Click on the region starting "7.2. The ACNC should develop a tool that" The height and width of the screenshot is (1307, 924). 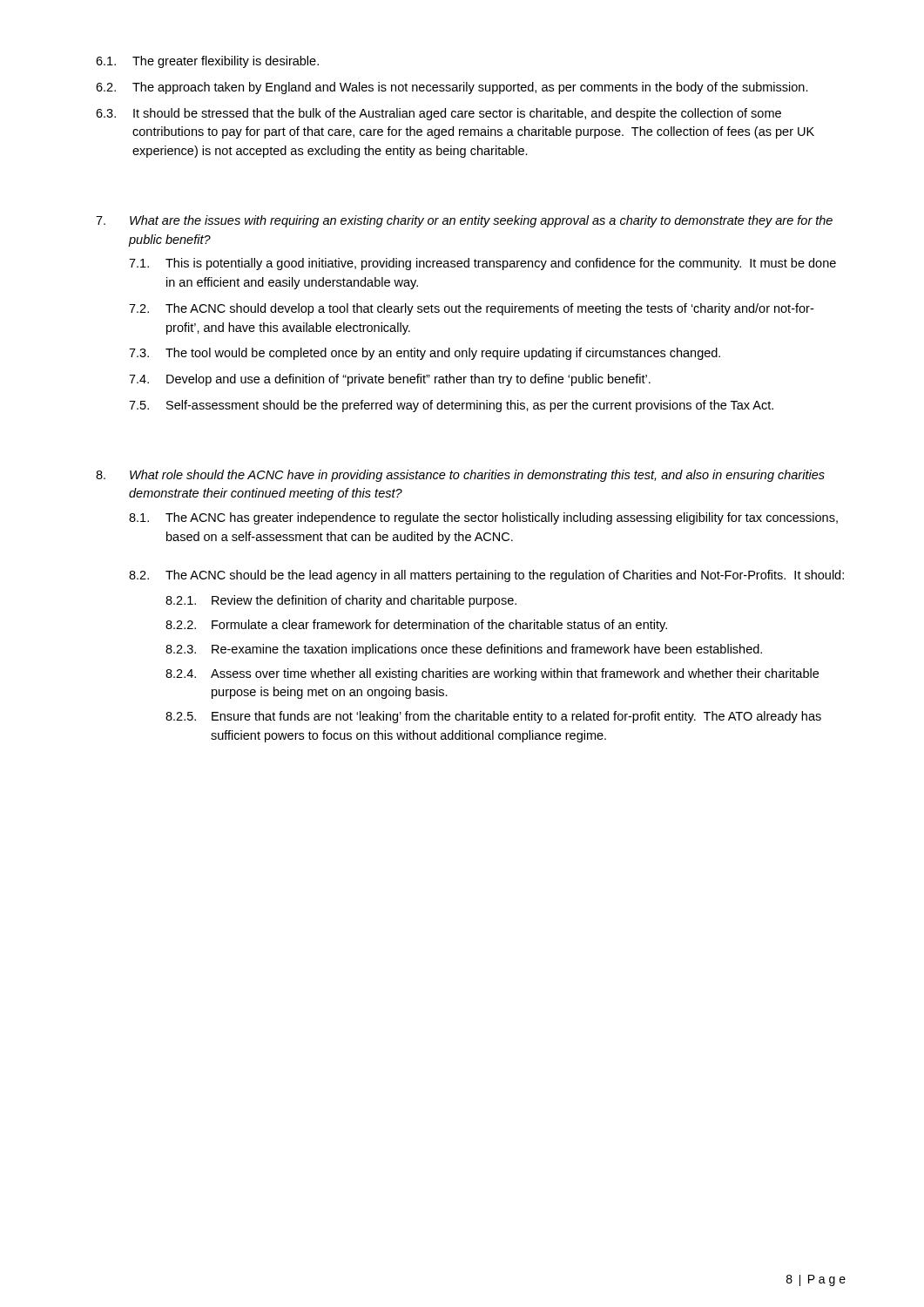click(x=487, y=319)
